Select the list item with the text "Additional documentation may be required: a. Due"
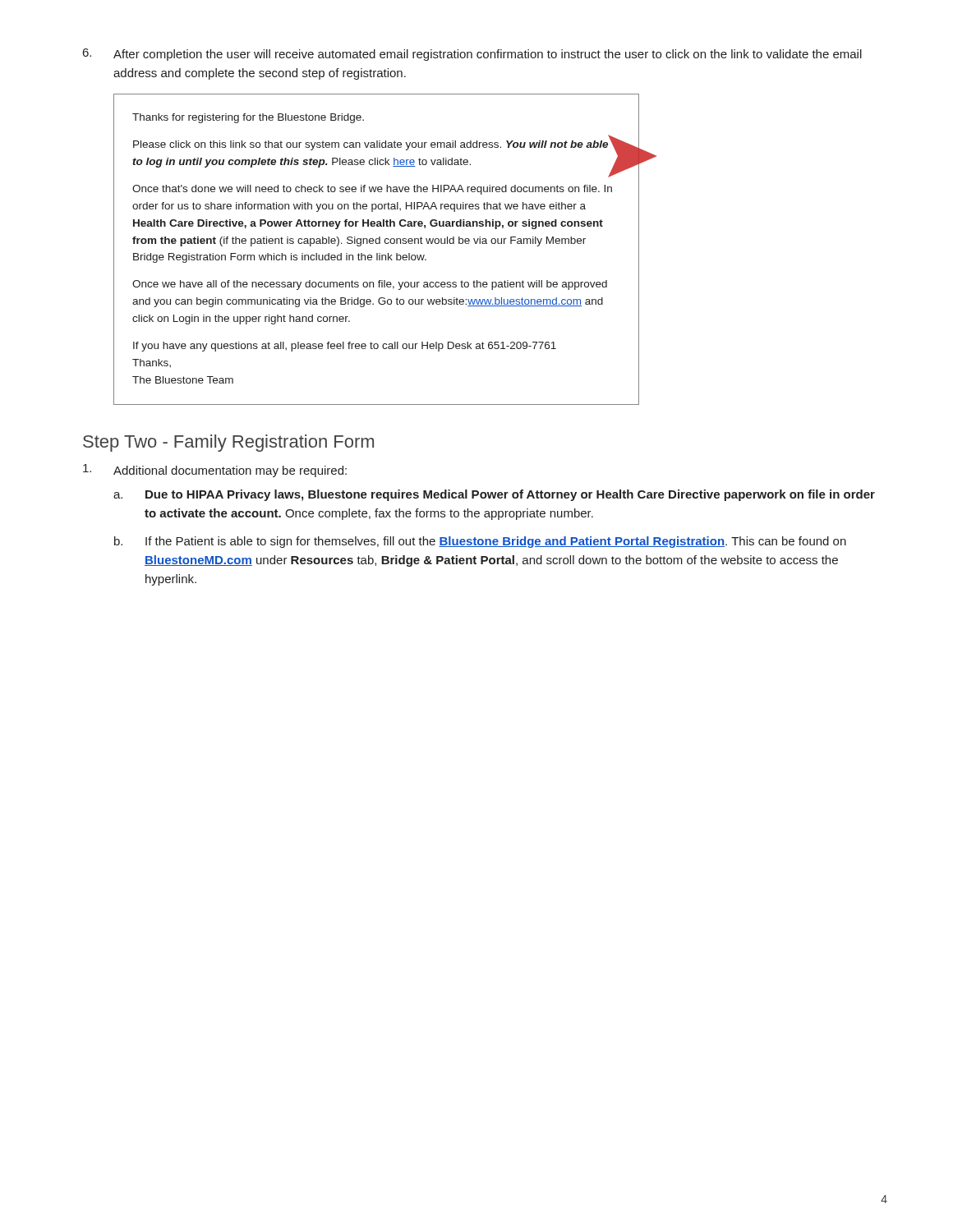This screenshot has width=953, height=1232. (x=485, y=529)
